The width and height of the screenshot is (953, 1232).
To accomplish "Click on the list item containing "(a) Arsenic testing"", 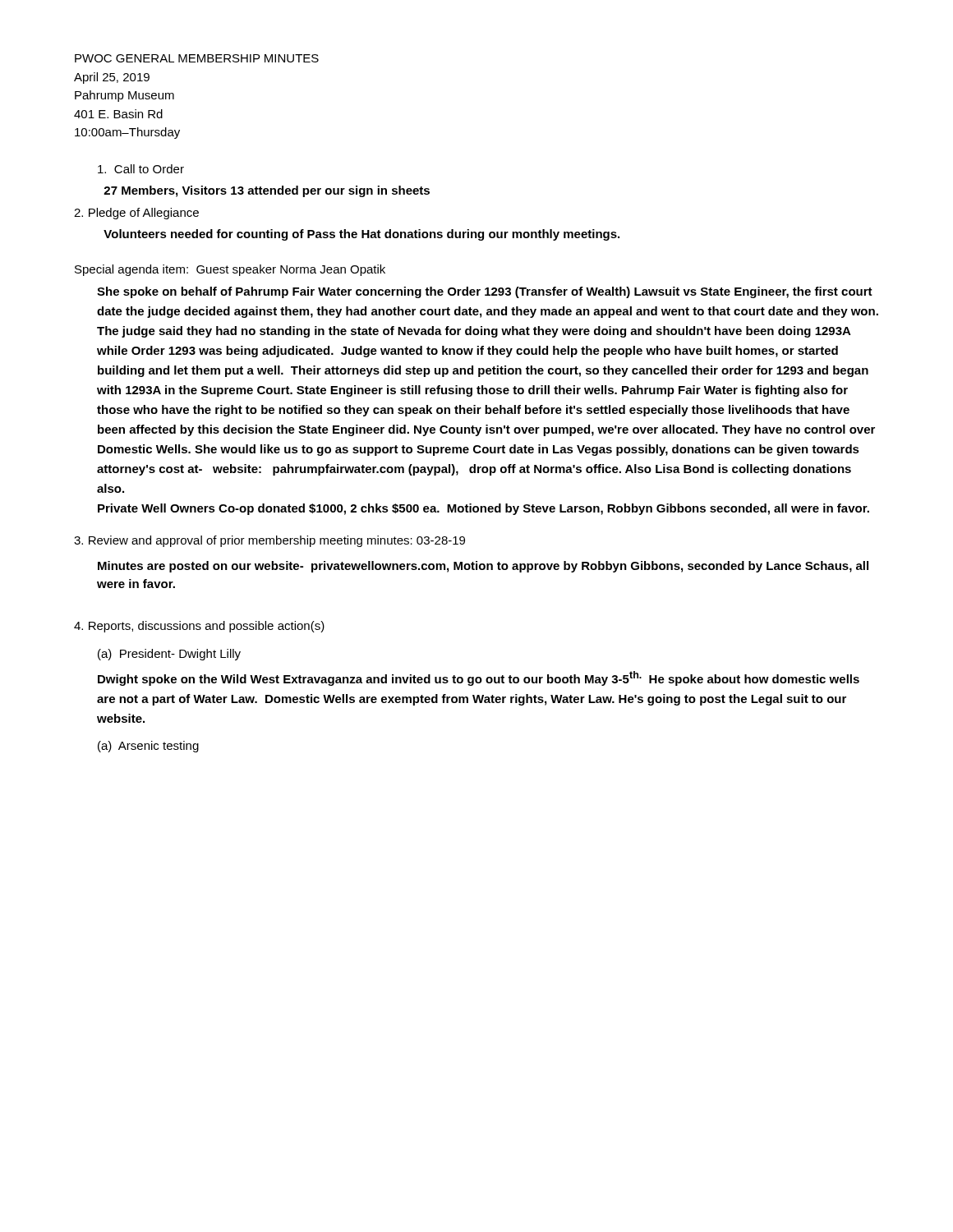I will [x=148, y=745].
